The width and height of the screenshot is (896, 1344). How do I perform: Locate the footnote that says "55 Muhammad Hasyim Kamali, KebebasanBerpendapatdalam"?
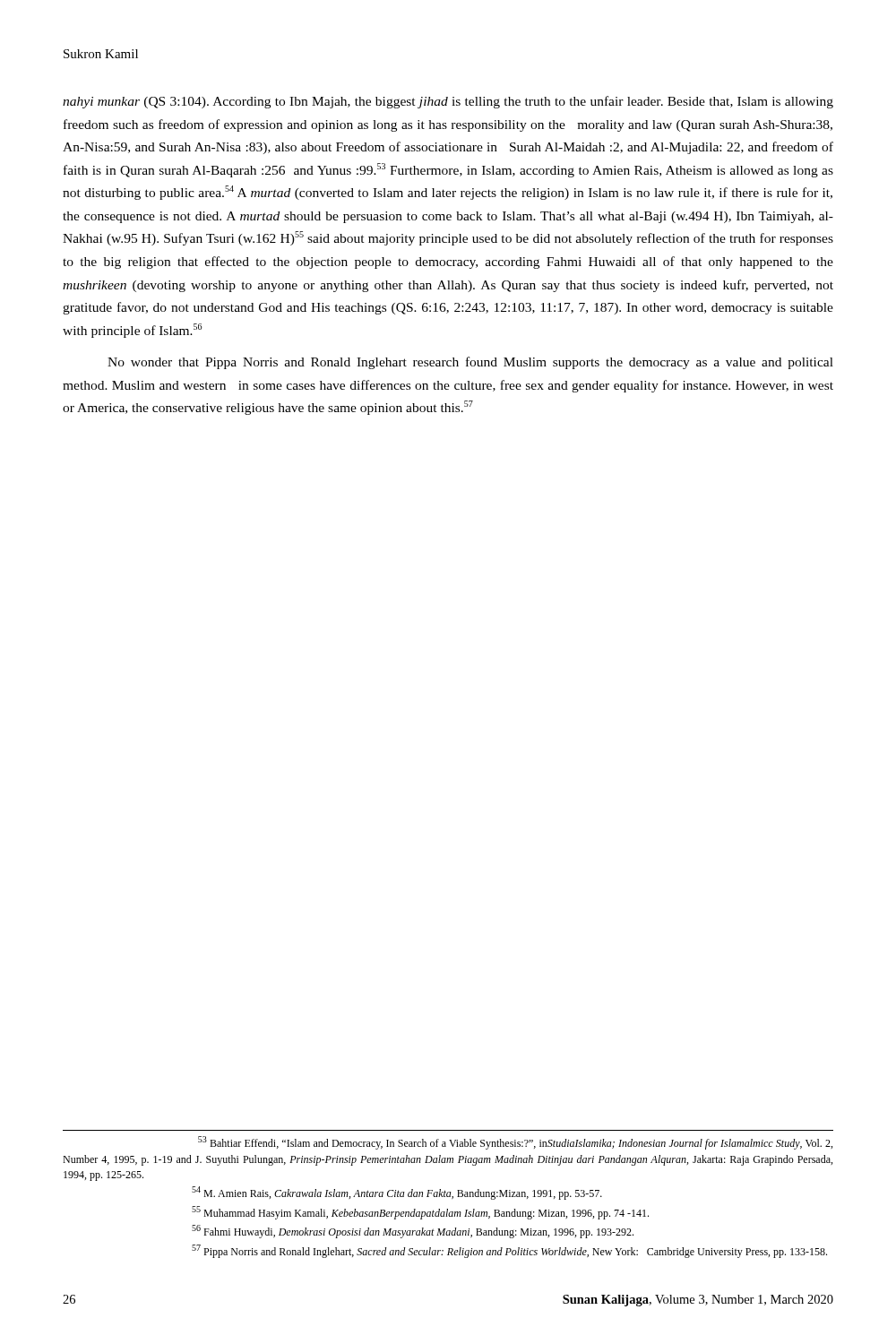[356, 1213]
